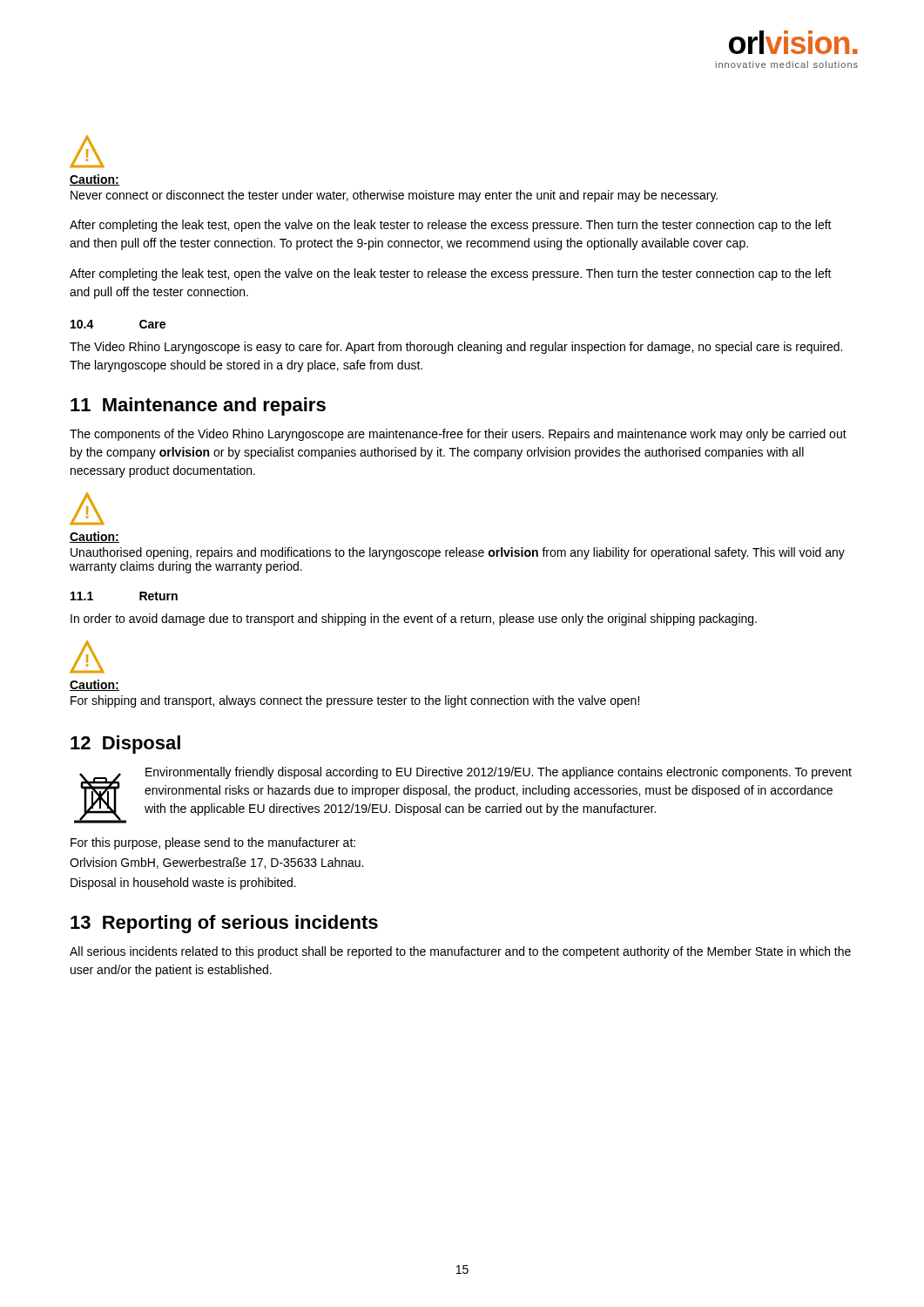Select the logo
924x1307 pixels.
pos(787,48)
